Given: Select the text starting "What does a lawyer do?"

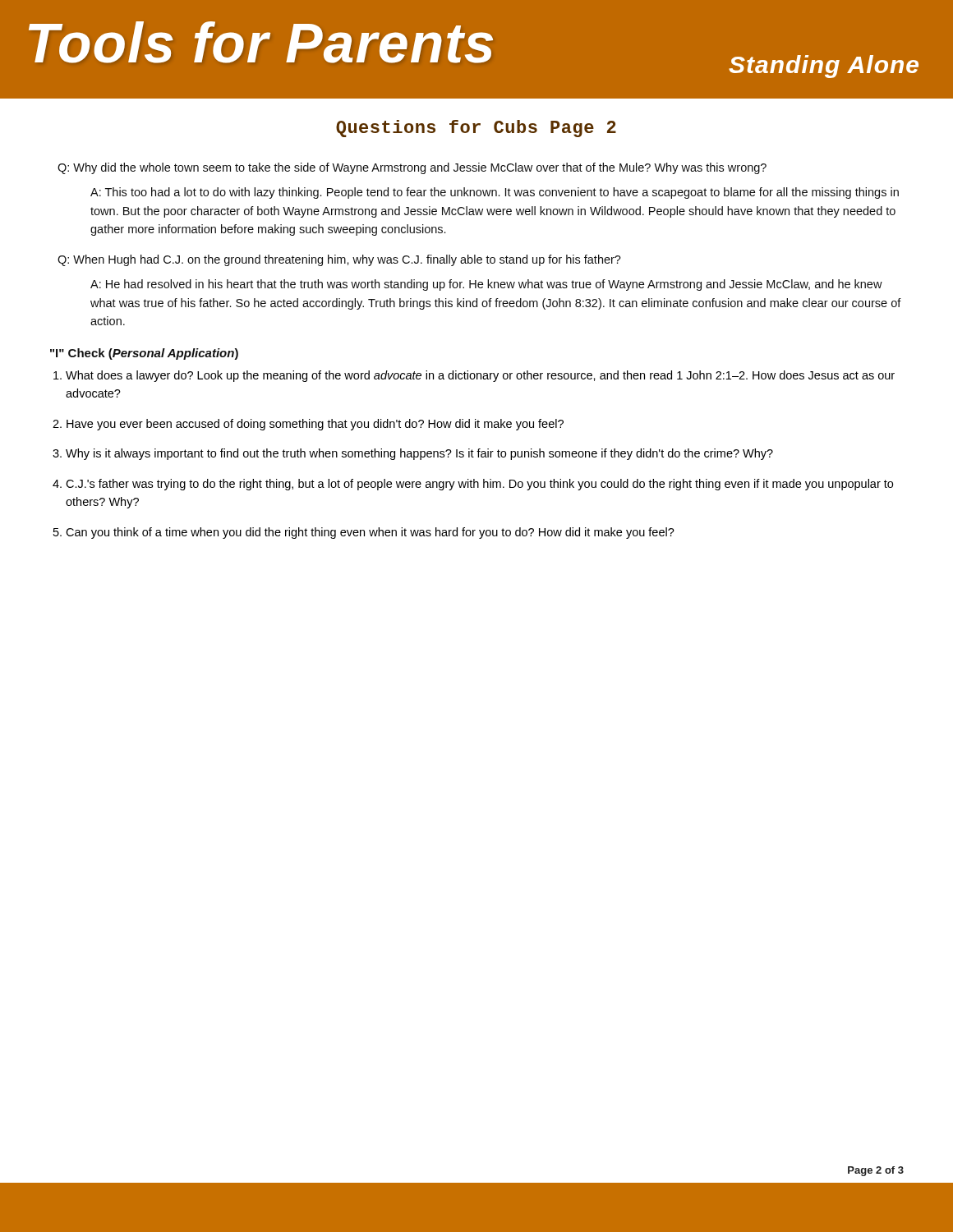Looking at the screenshot, I should tap(480, 384).
